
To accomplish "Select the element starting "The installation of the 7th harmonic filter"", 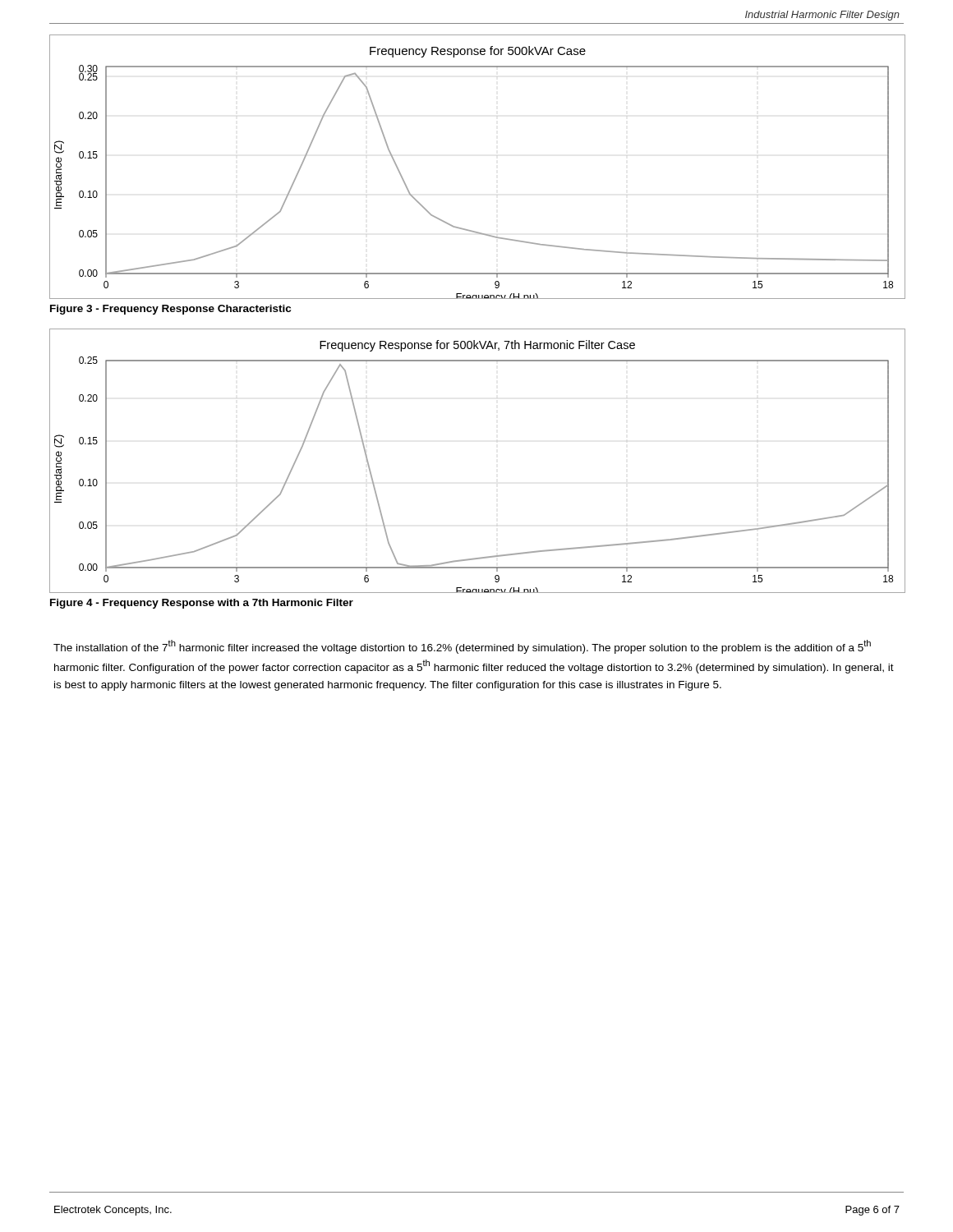I will pyautogui.click(x=473, y=664).
